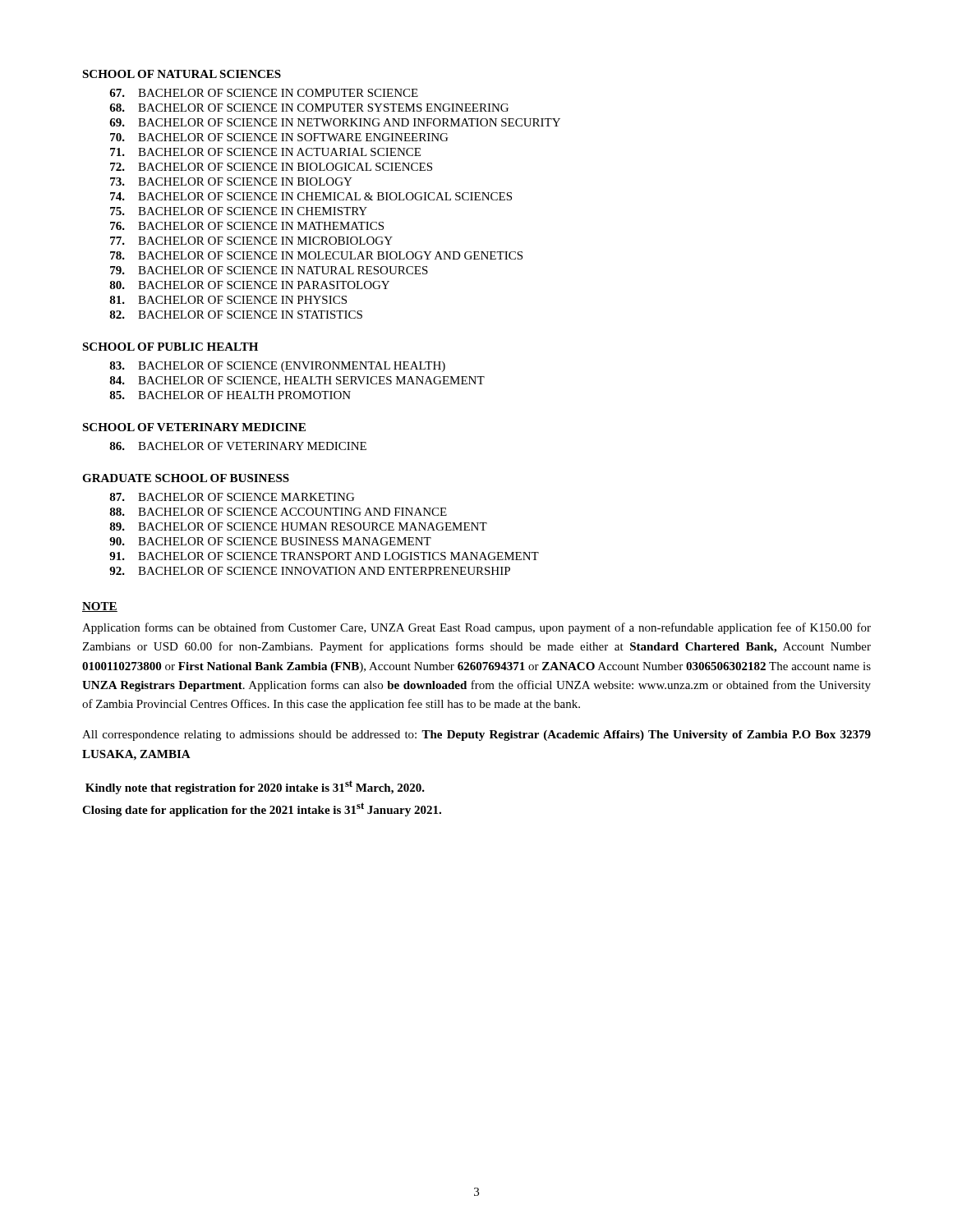The image size is (953, 1232).
Task: Locate the block of text that opens with "70.BACHELOR OF SCIENCE IN"
Action: (x=279, y=137)
